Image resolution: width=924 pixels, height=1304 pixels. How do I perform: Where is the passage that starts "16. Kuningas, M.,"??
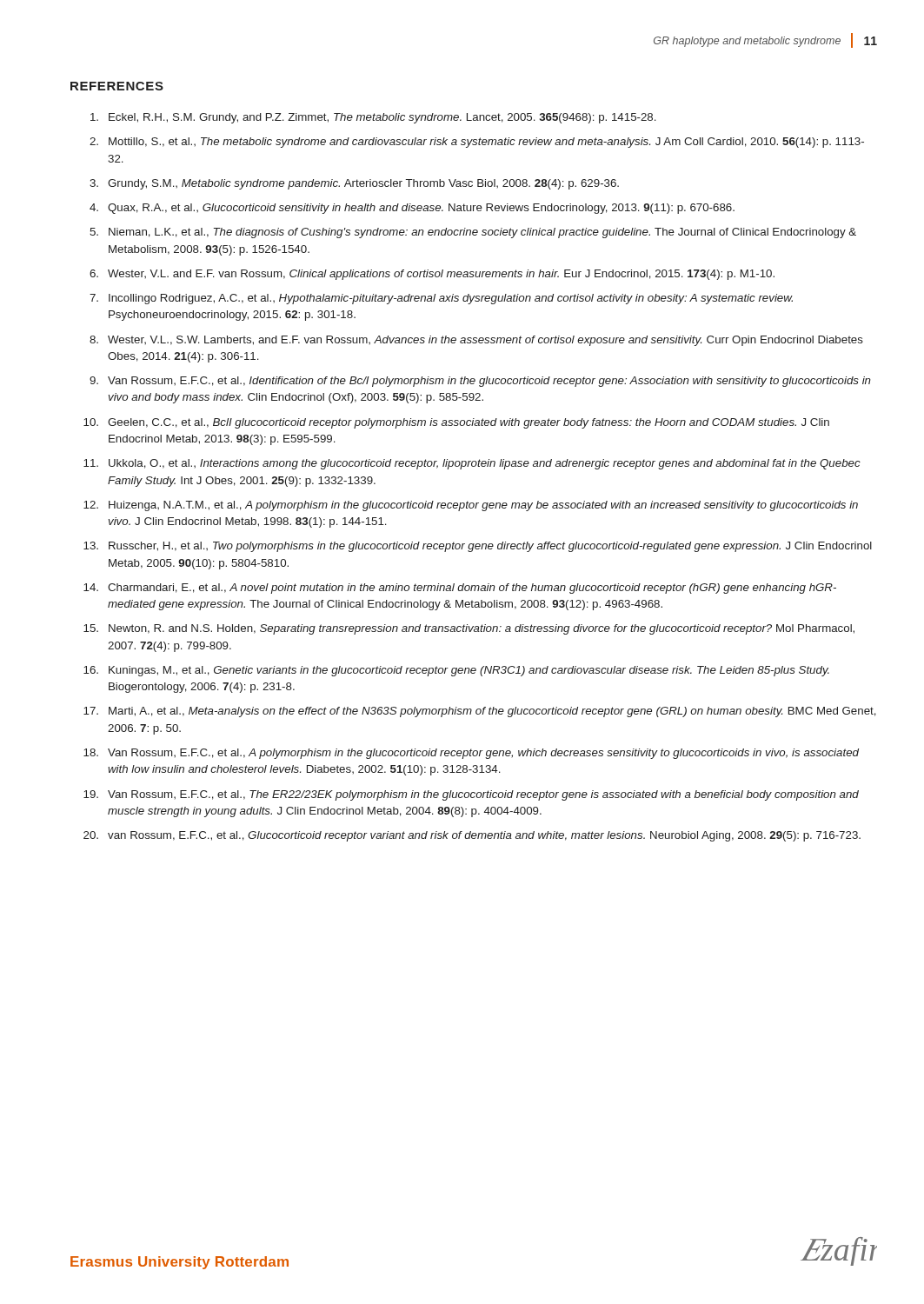473,678
